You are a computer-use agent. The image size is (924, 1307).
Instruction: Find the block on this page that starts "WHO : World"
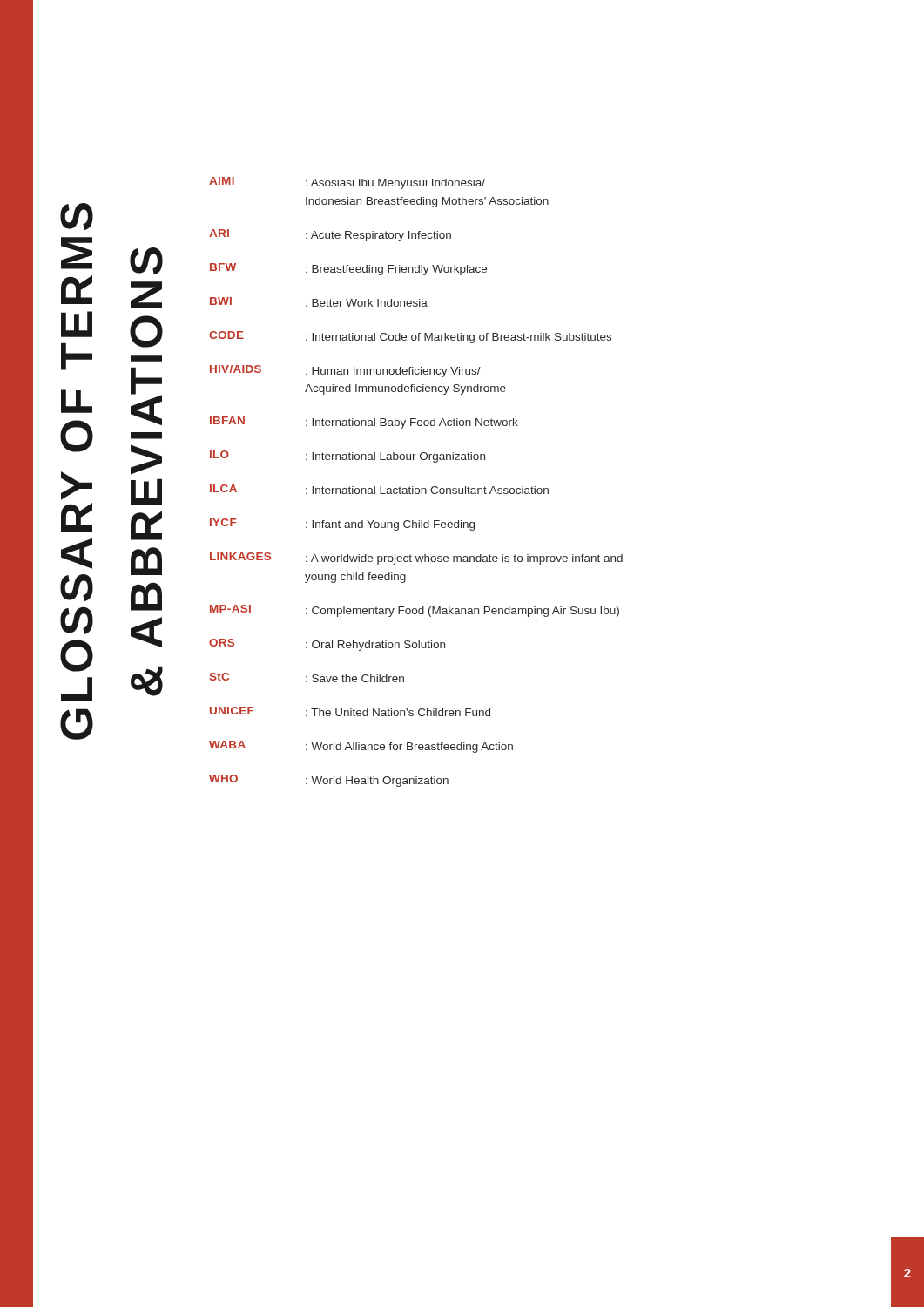tap(329, 781)
